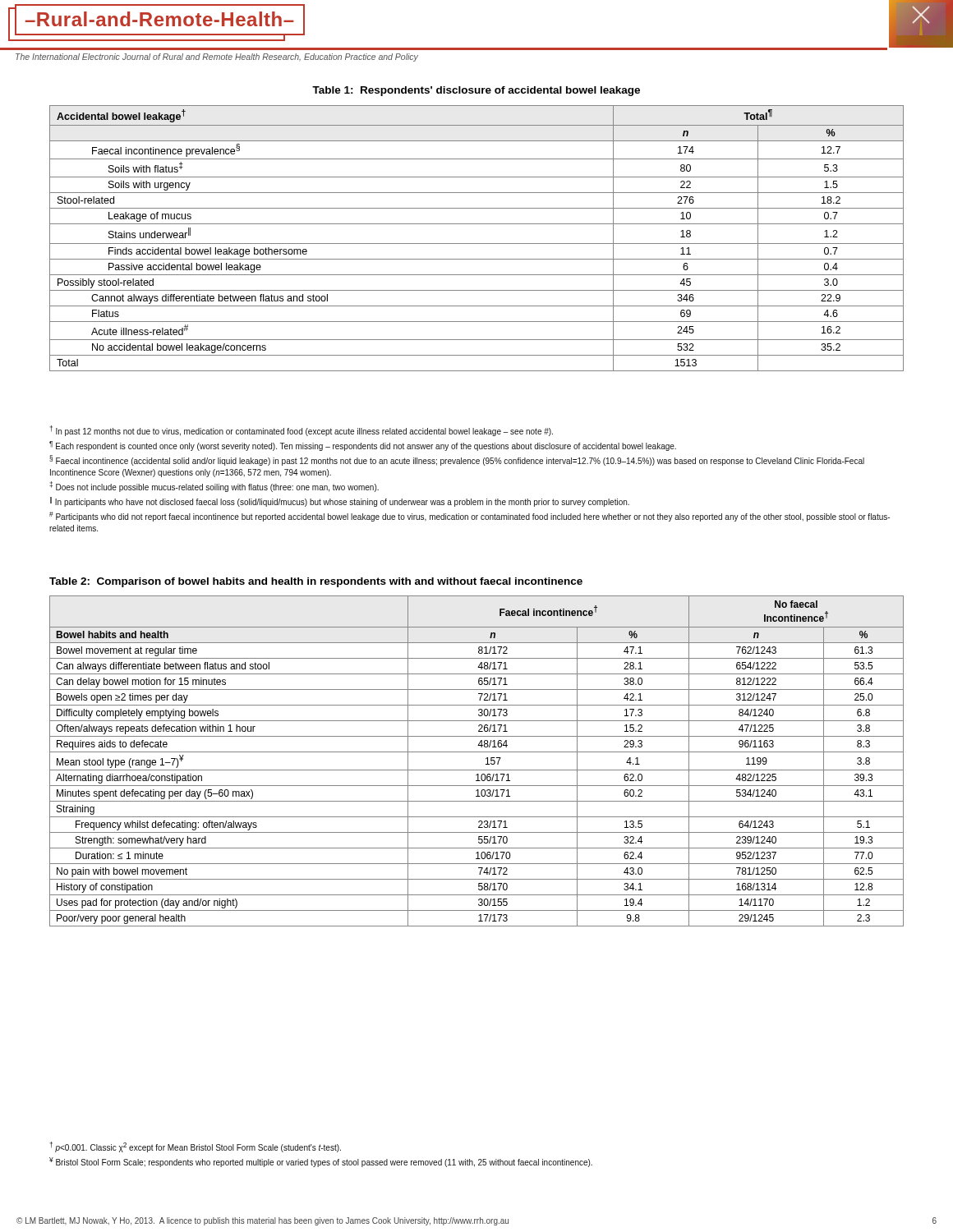The image size is (953, 1232).
Task: Select the table that reads "Passive accidental bowel leakage"
Action: [x=476, y=238]
